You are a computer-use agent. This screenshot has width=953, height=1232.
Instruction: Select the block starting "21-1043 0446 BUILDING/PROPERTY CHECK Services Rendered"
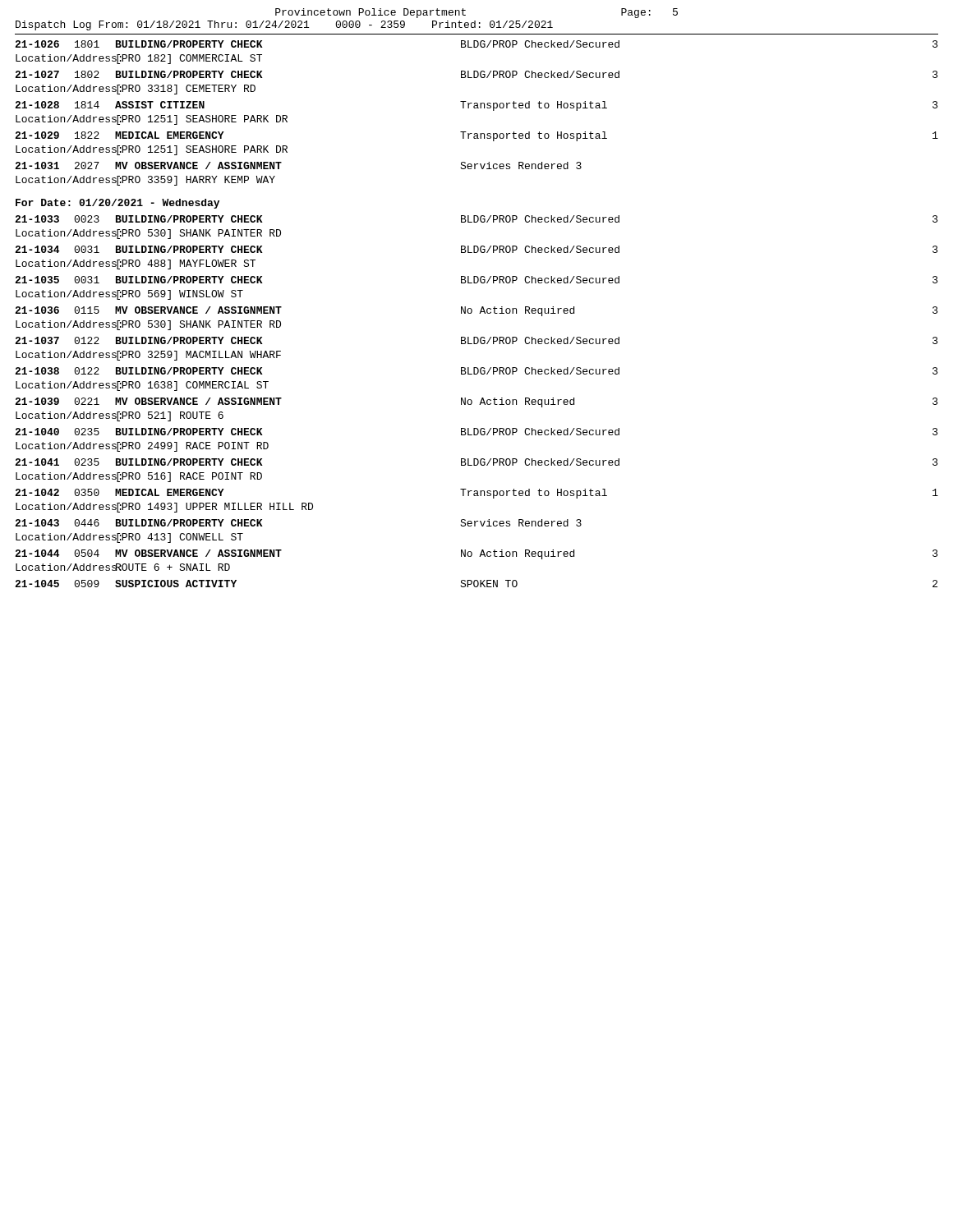(x=476, y=533)
